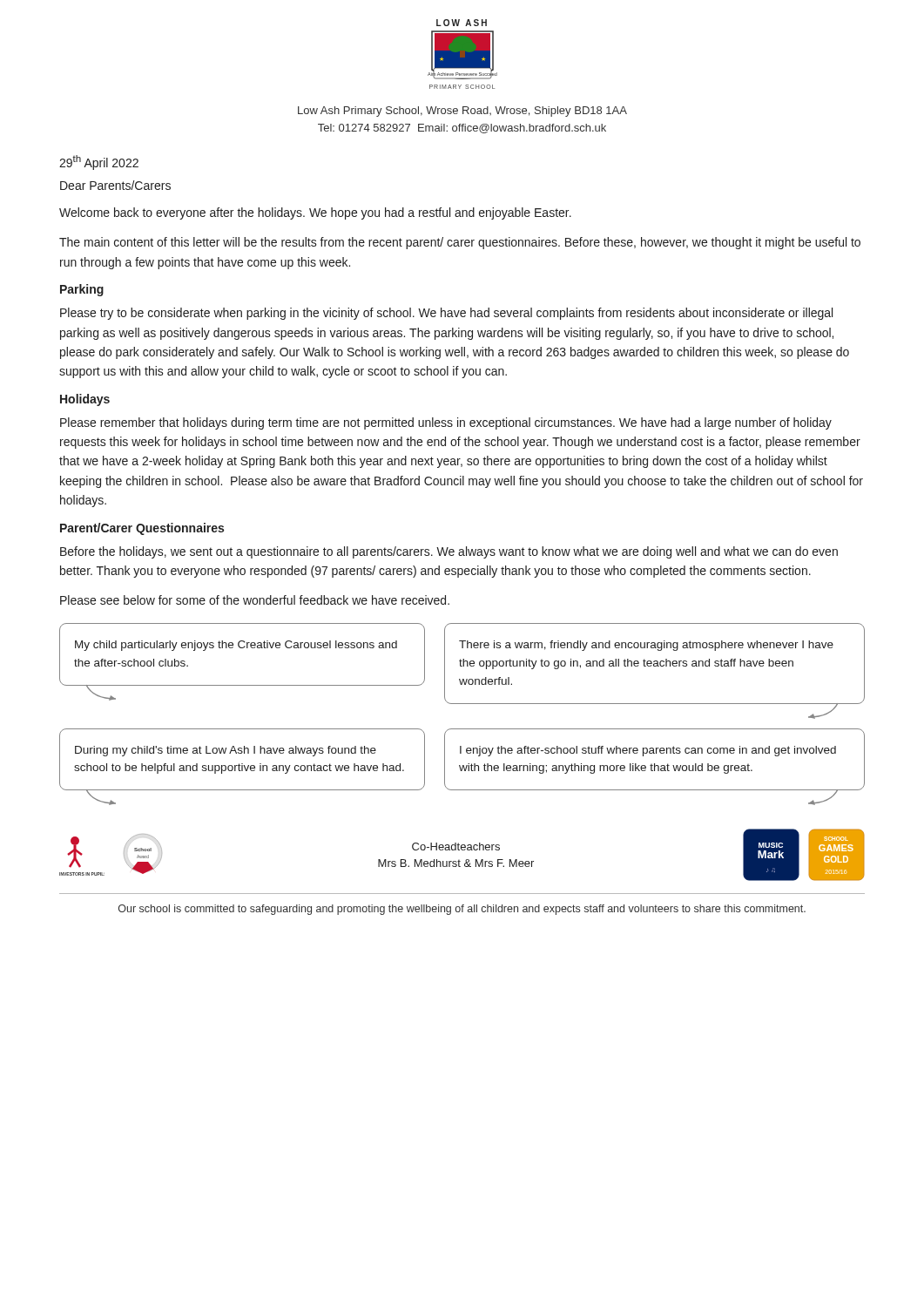Select the text block that reads "There is a warm, friendly"

[x=649, y=671]
